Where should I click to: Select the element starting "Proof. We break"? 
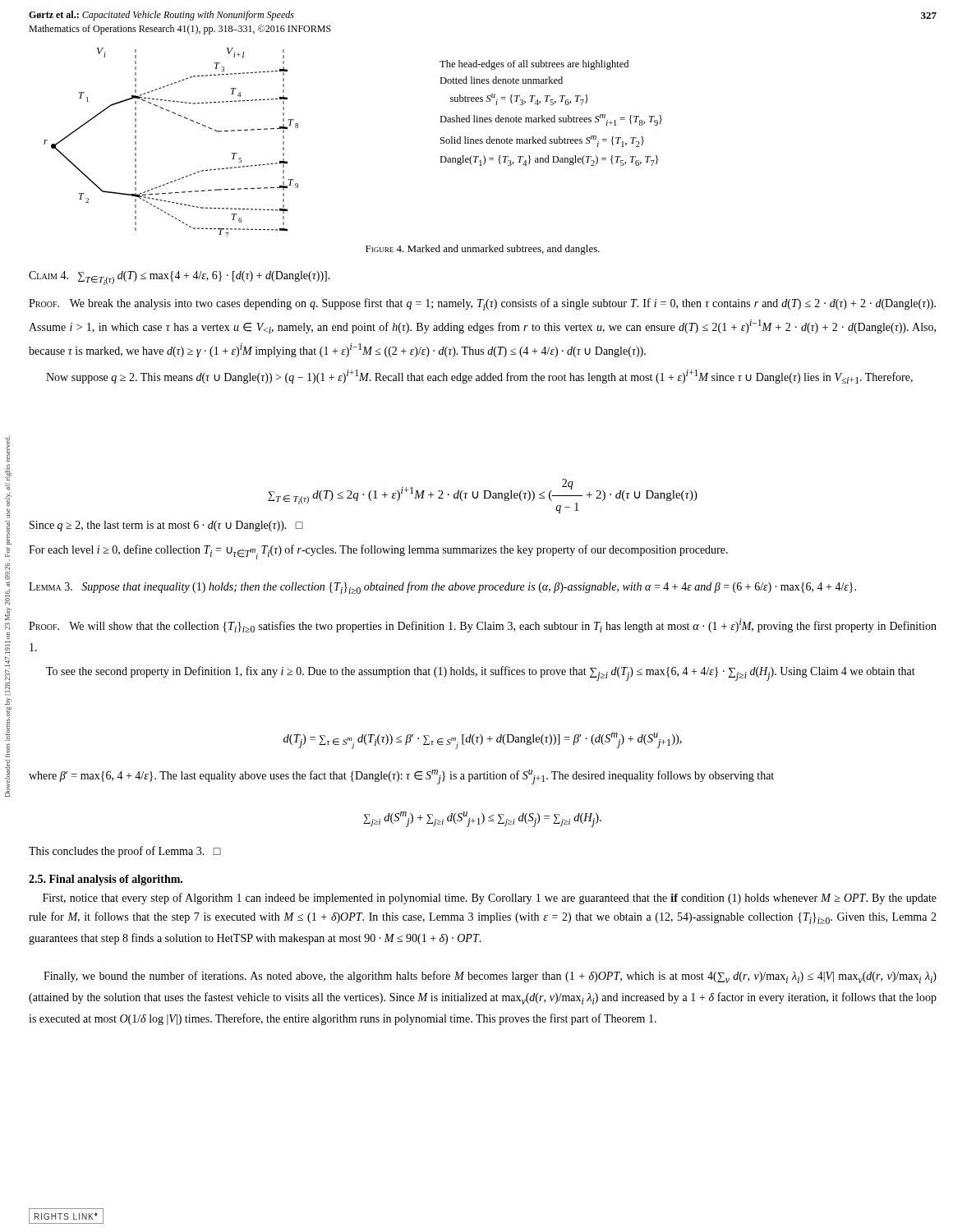[x=483, y=341]
